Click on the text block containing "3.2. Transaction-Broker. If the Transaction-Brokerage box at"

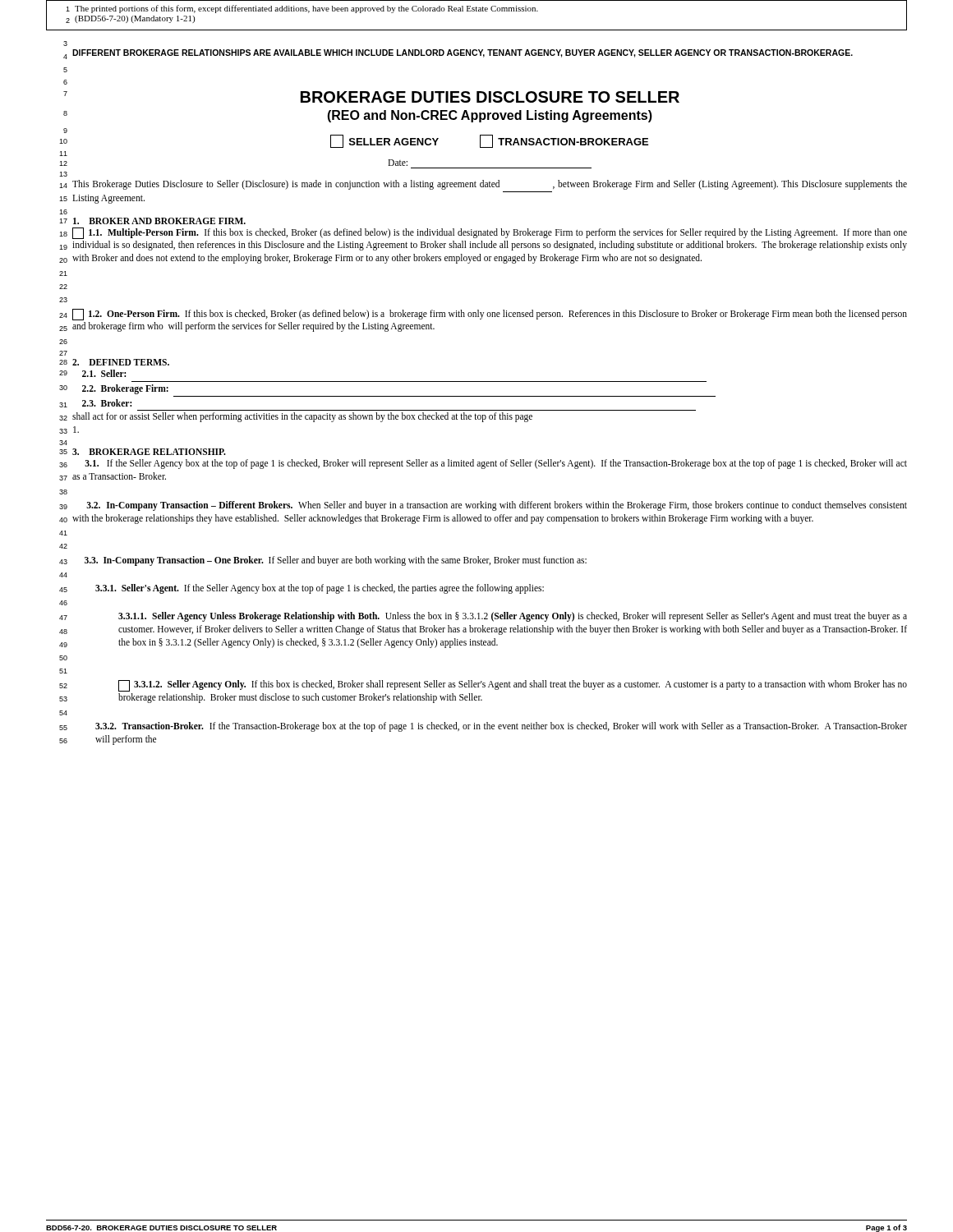coord(501,732)
